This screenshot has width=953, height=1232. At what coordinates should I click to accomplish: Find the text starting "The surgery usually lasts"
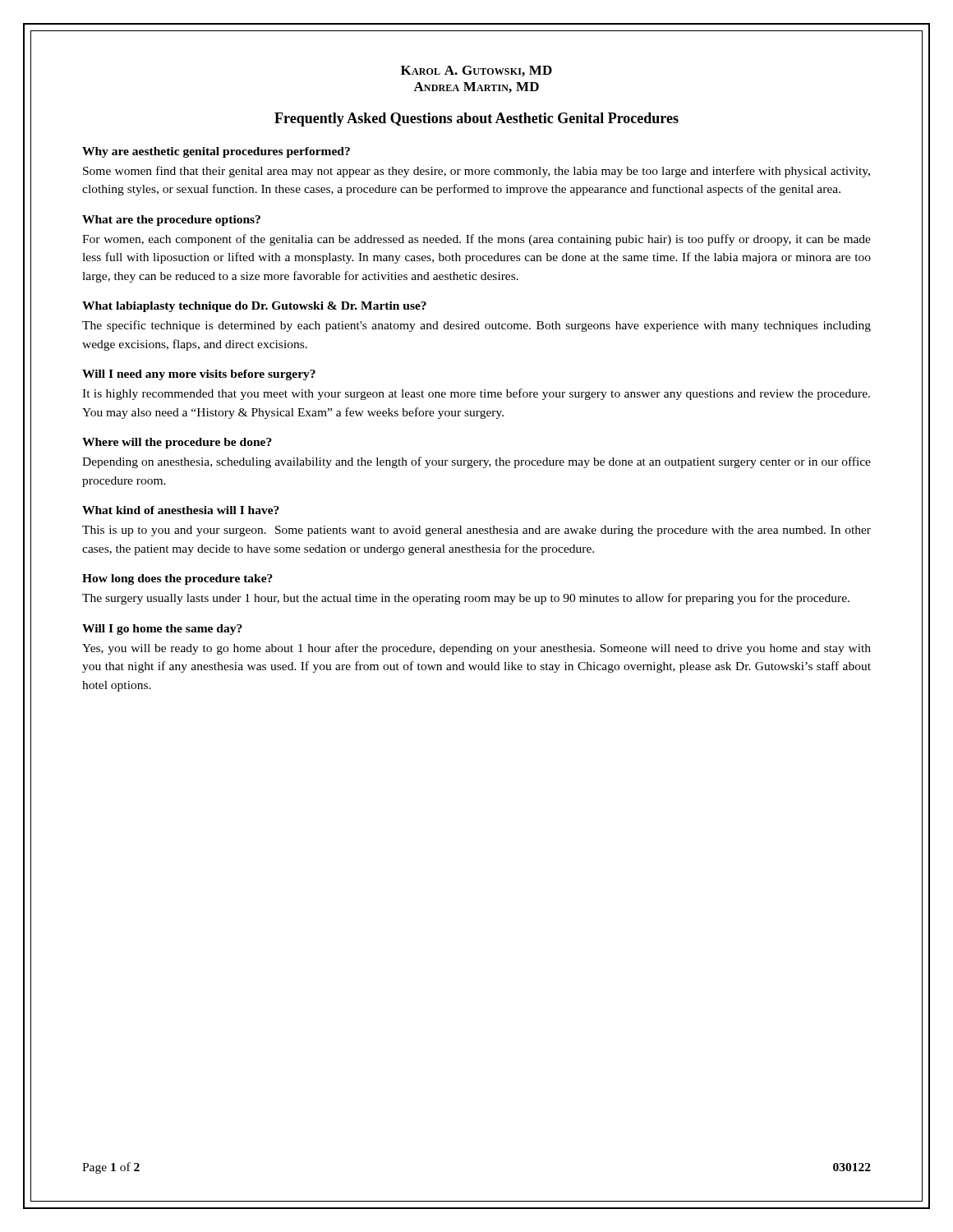click(x=466, y=598)
